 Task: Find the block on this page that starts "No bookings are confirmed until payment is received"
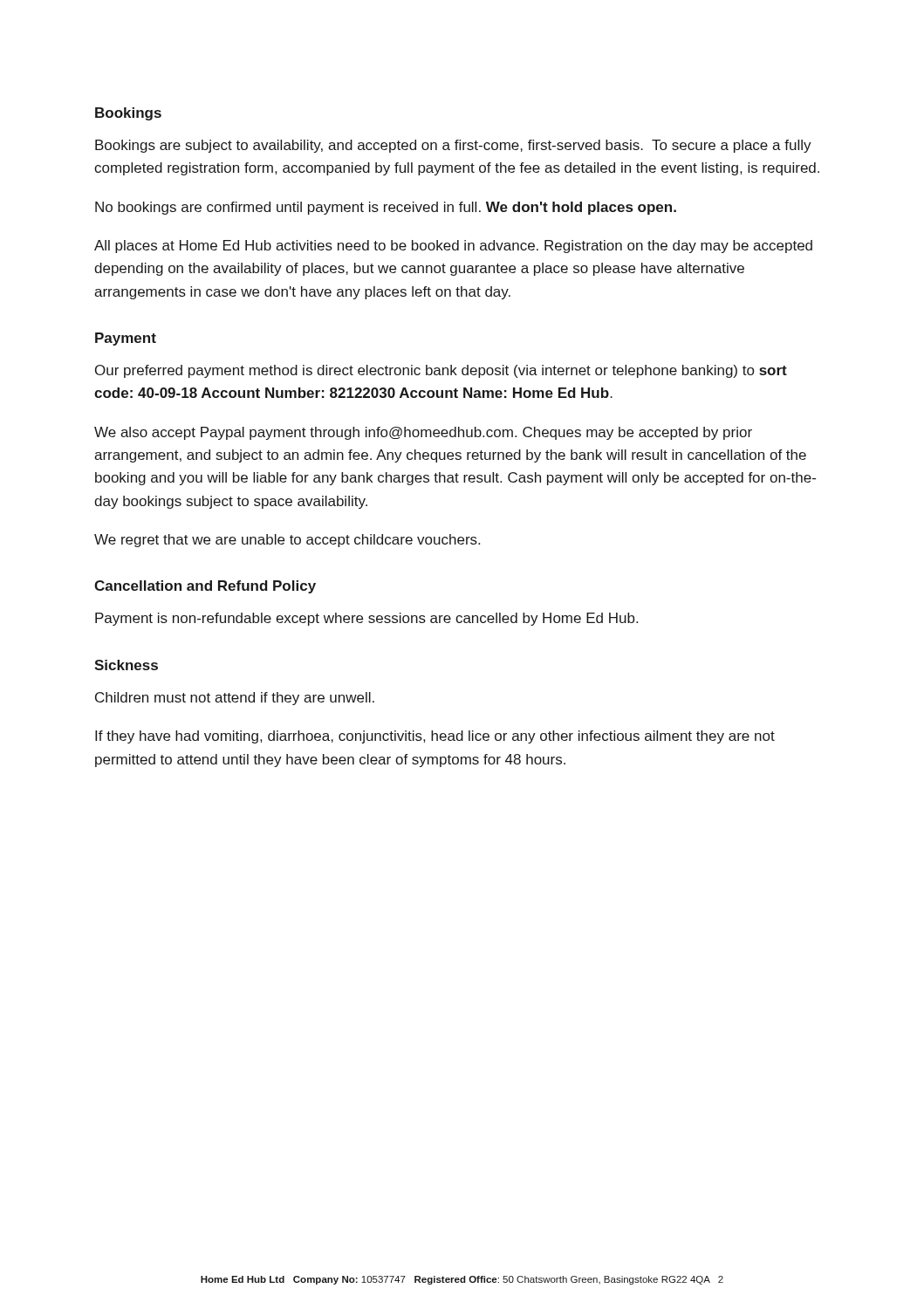tap(386, 207)
